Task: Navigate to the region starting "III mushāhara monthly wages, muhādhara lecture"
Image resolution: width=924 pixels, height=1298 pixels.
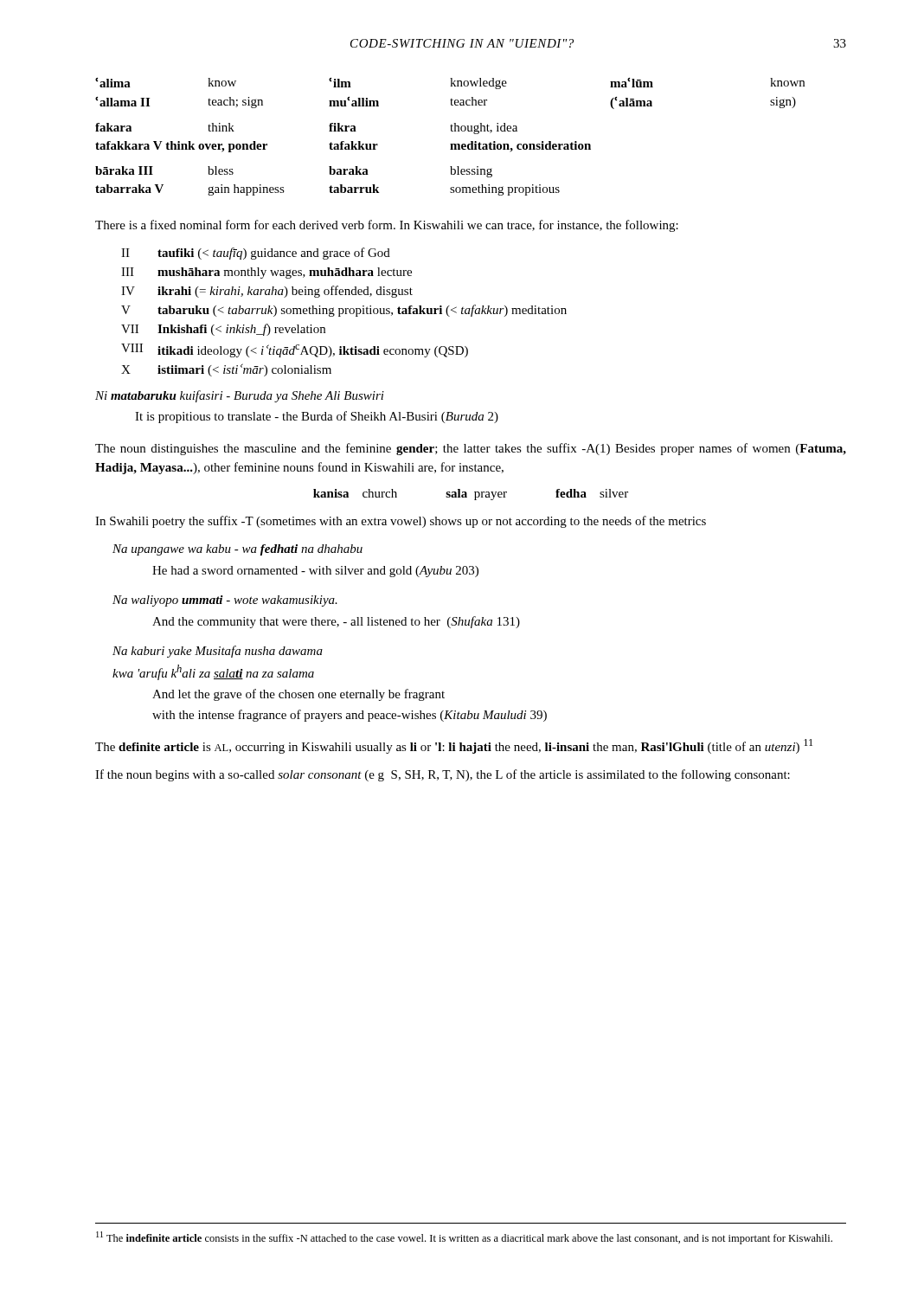Action: (266, 273)
